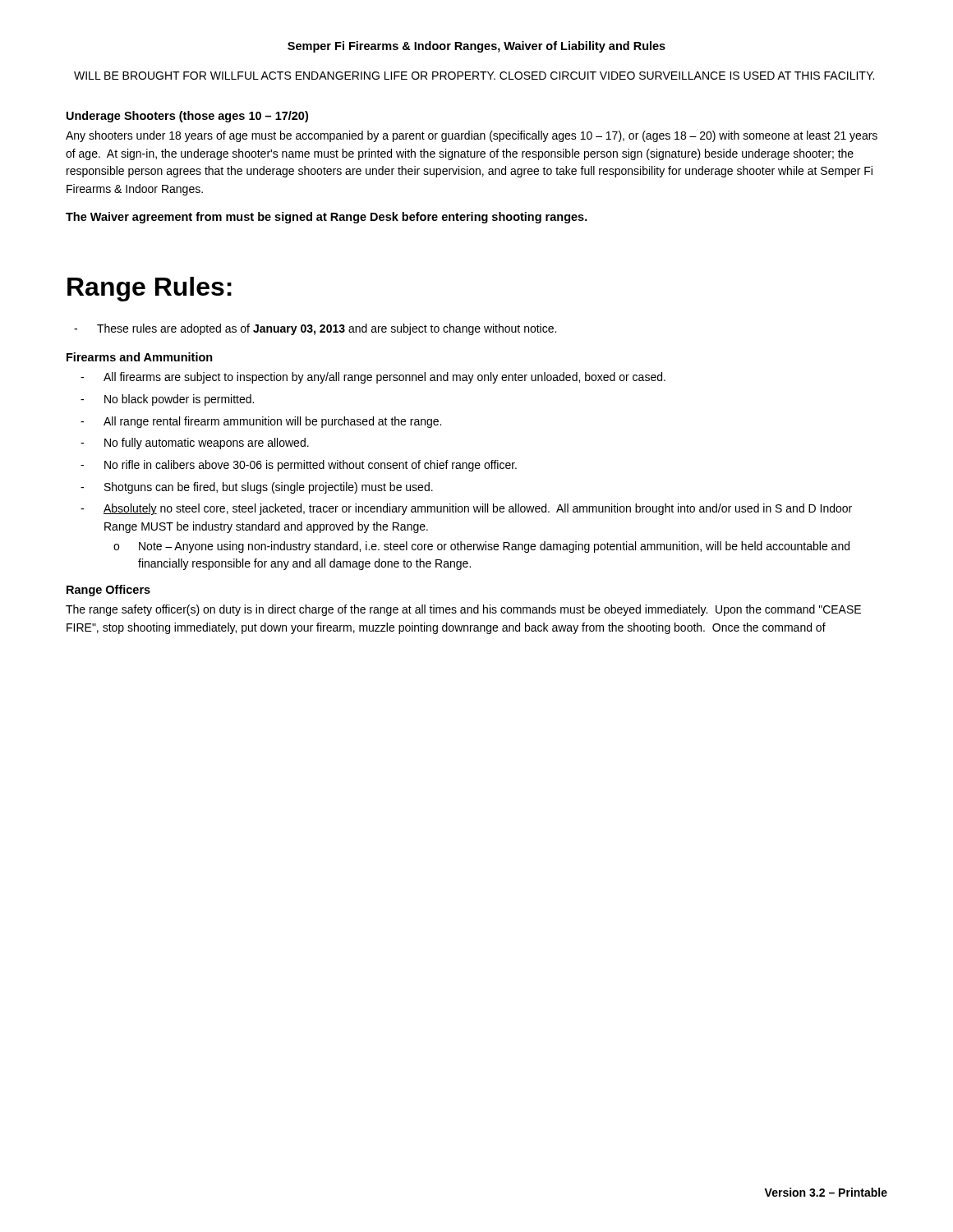Navigate to the text starting "- No fully automatic weapons are"
The width and height of the screenshot is (953, 1232).
click(195, 444)
